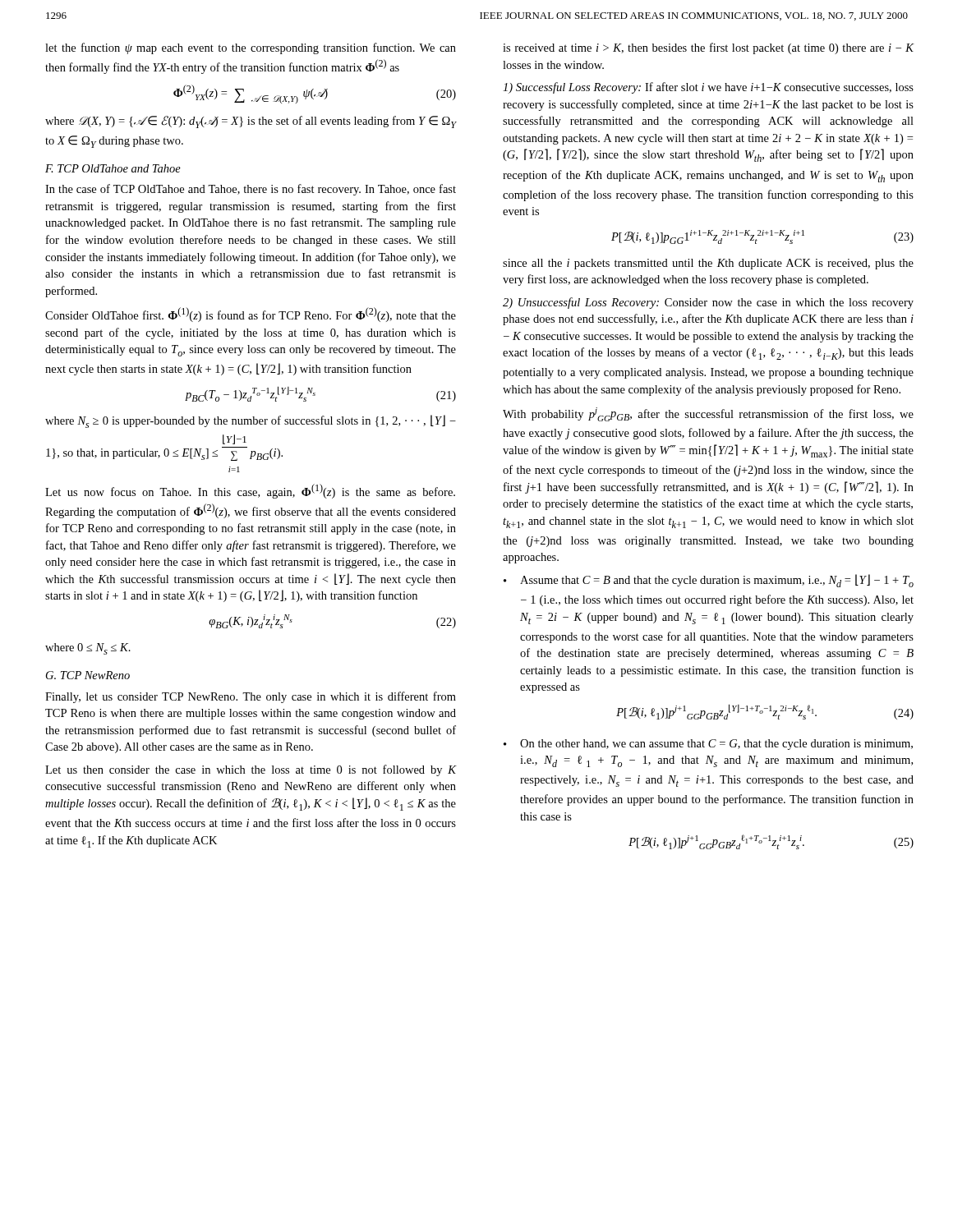Find the text block that reads "let the function ψ map"
Viewport: 953px width, 1232px height.
(251, 57)
